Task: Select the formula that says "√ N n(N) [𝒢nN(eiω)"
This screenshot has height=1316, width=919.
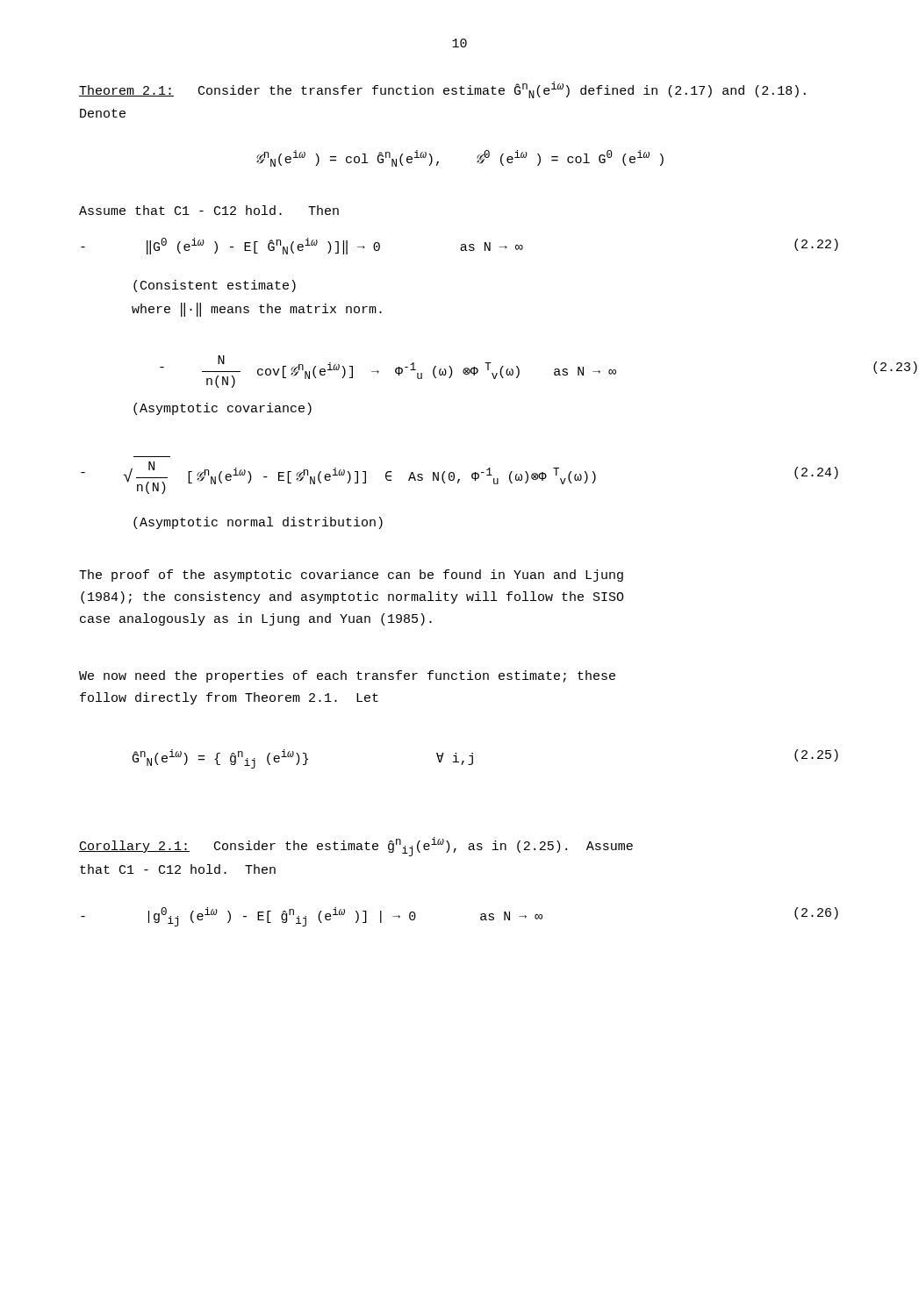Action: 460,478
